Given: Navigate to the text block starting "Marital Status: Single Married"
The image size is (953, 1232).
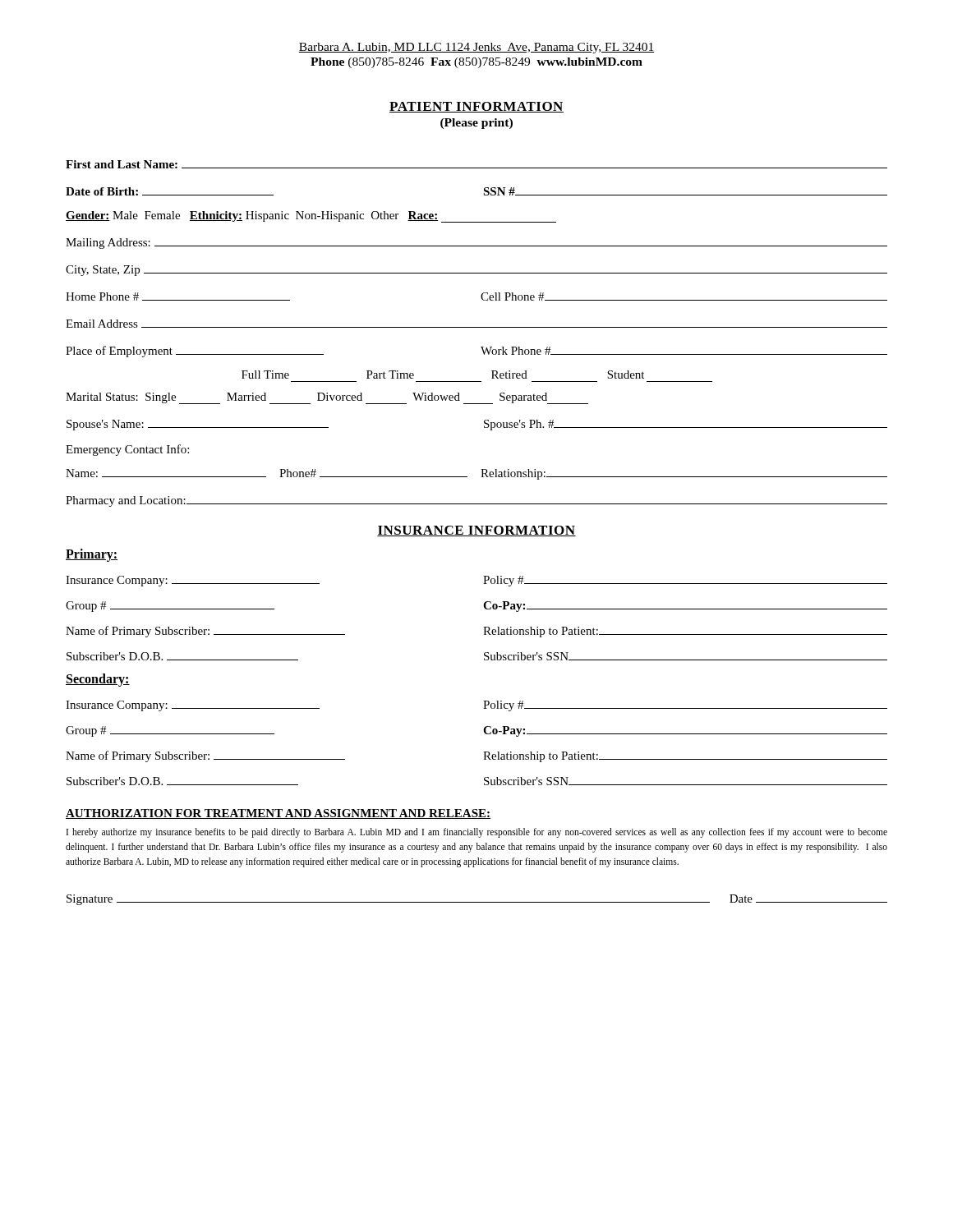Looking at the screenshot, I should 327,397.
